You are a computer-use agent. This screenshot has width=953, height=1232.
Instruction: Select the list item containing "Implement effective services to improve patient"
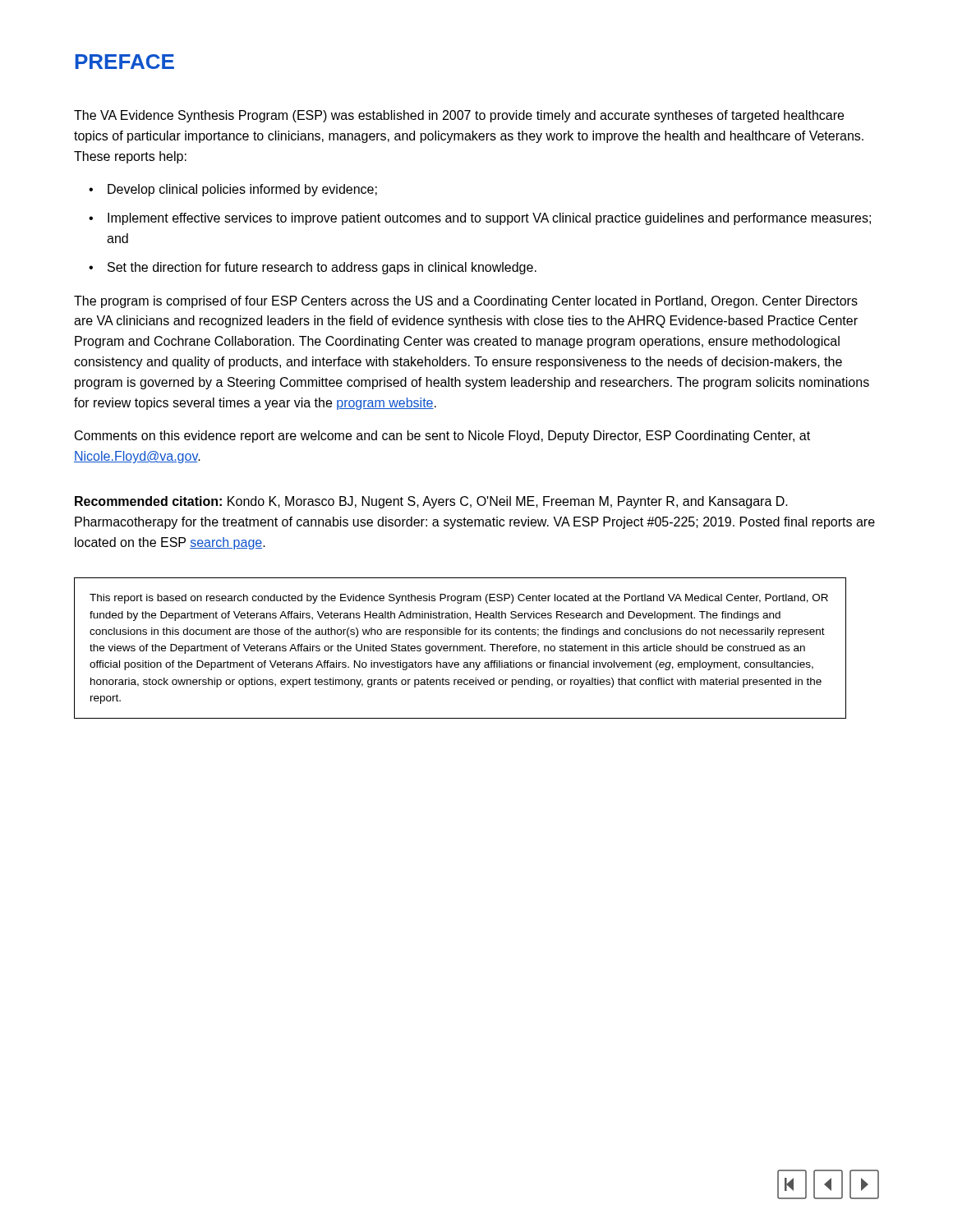(489, 228)
